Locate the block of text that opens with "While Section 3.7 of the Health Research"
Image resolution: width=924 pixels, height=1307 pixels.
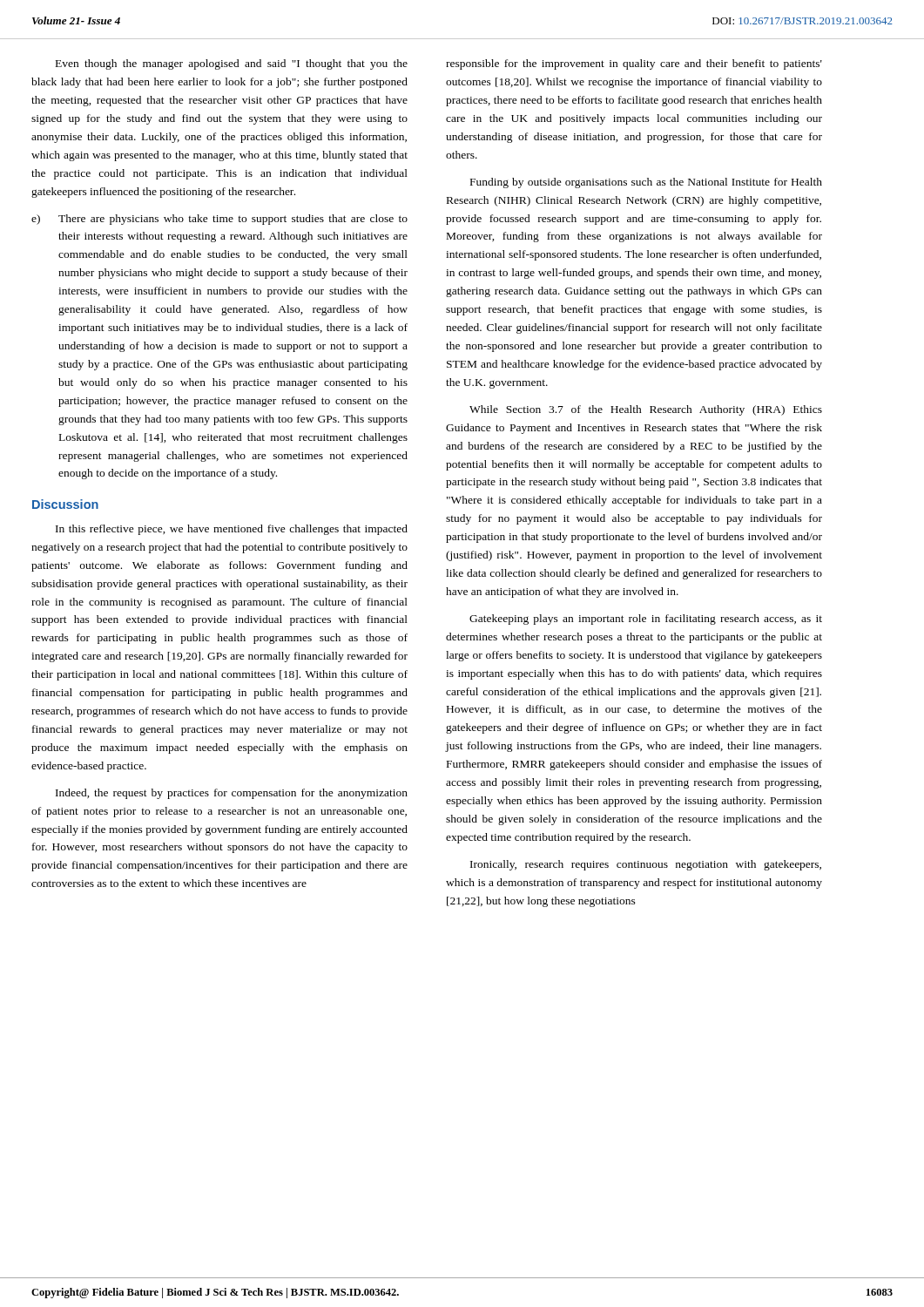[634, 501]
